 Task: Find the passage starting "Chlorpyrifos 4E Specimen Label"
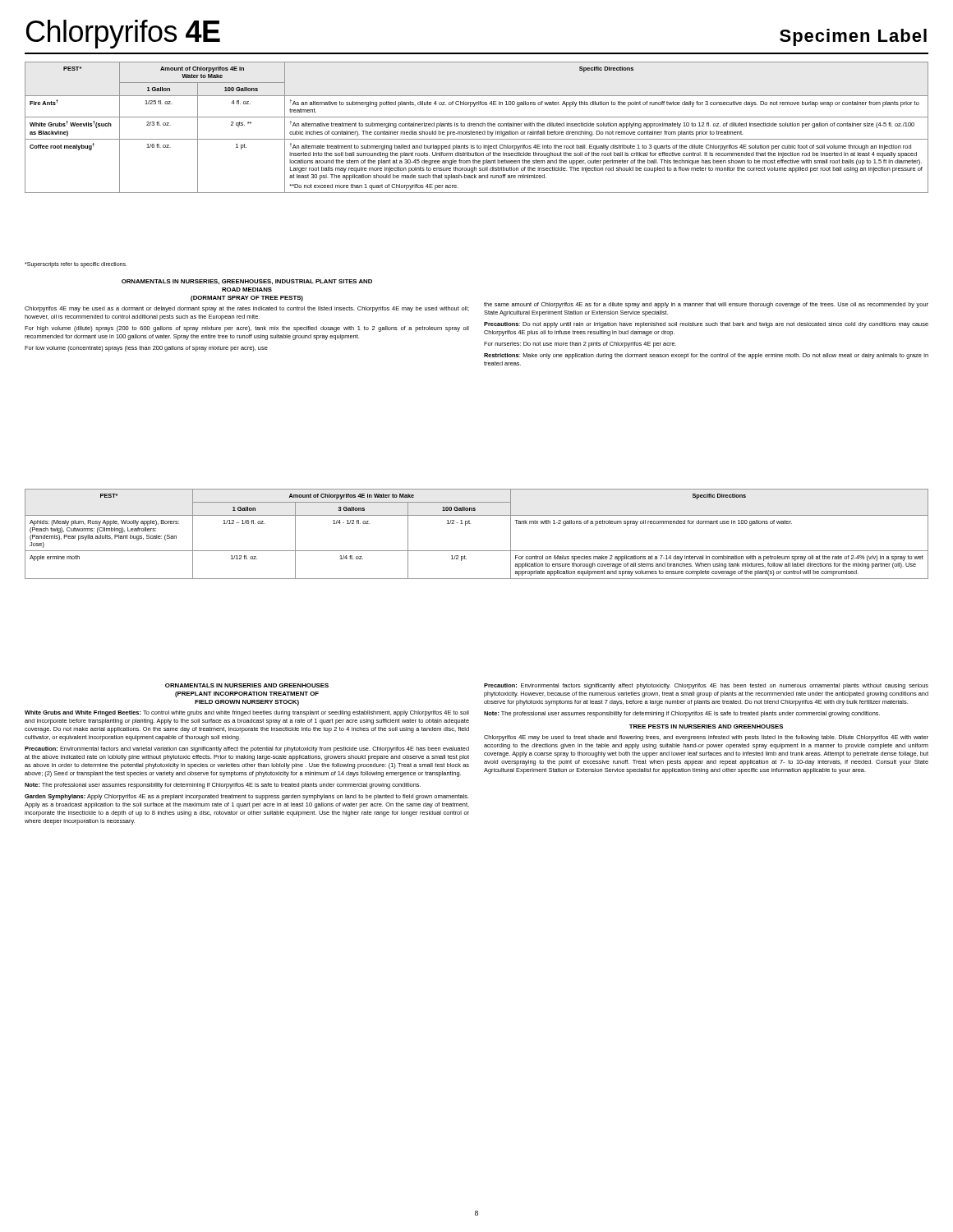pos(128,34)
